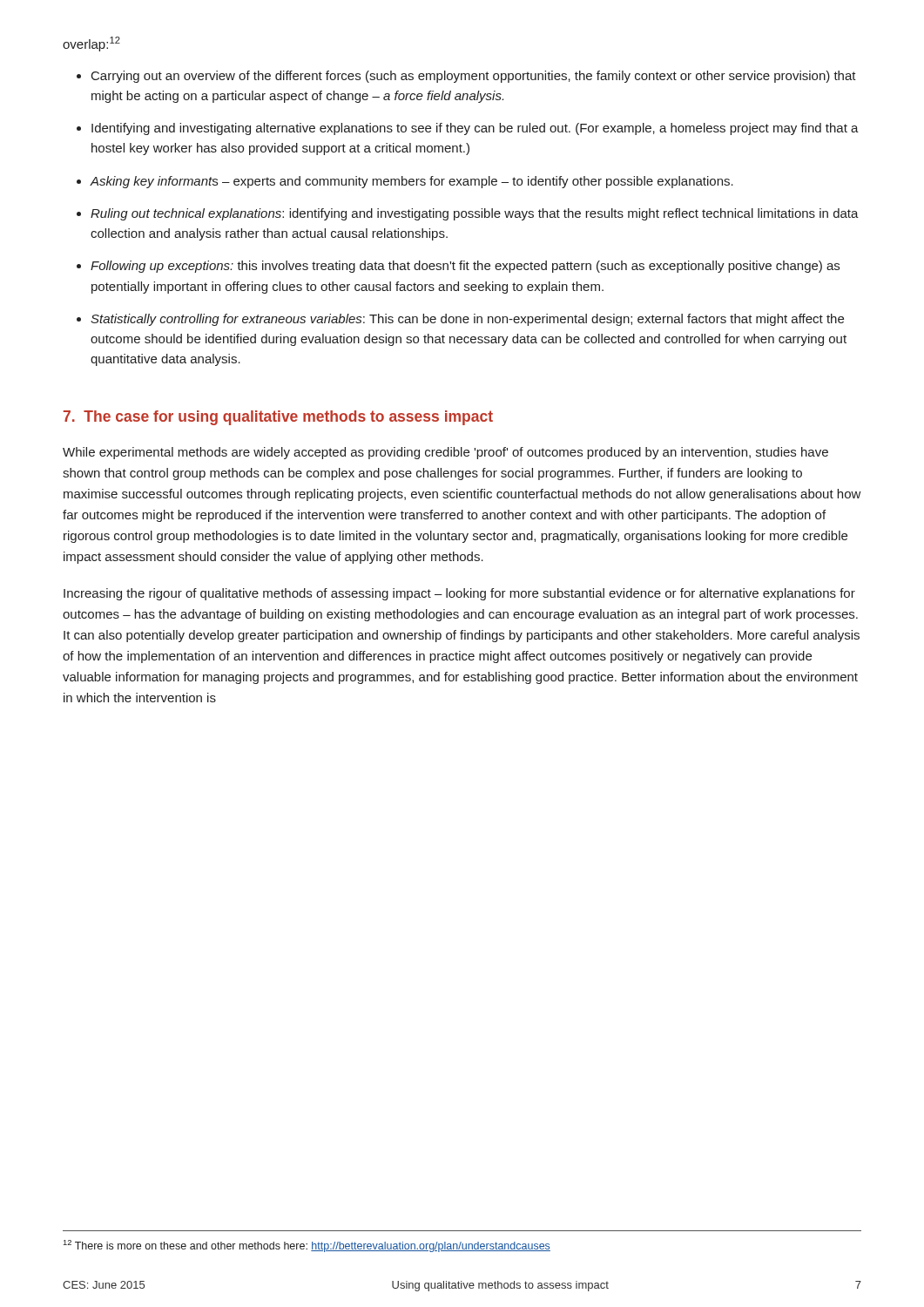
Task: Locate the block of text that opens with "Identifying and investigating alternative explanations to"
Action: [474, 138]
